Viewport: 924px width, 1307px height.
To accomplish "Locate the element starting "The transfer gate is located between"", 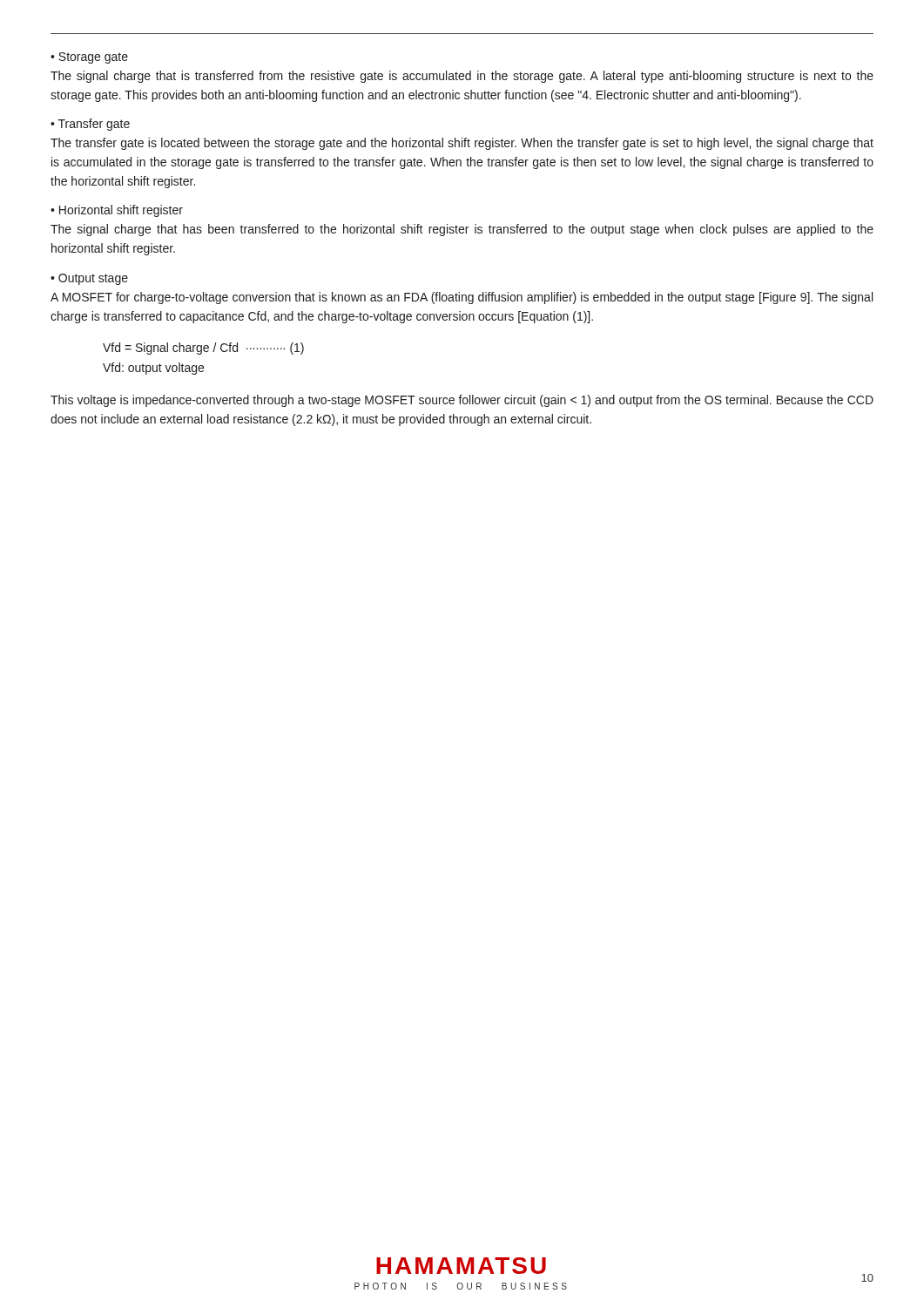I will click(x=462, y=162).
